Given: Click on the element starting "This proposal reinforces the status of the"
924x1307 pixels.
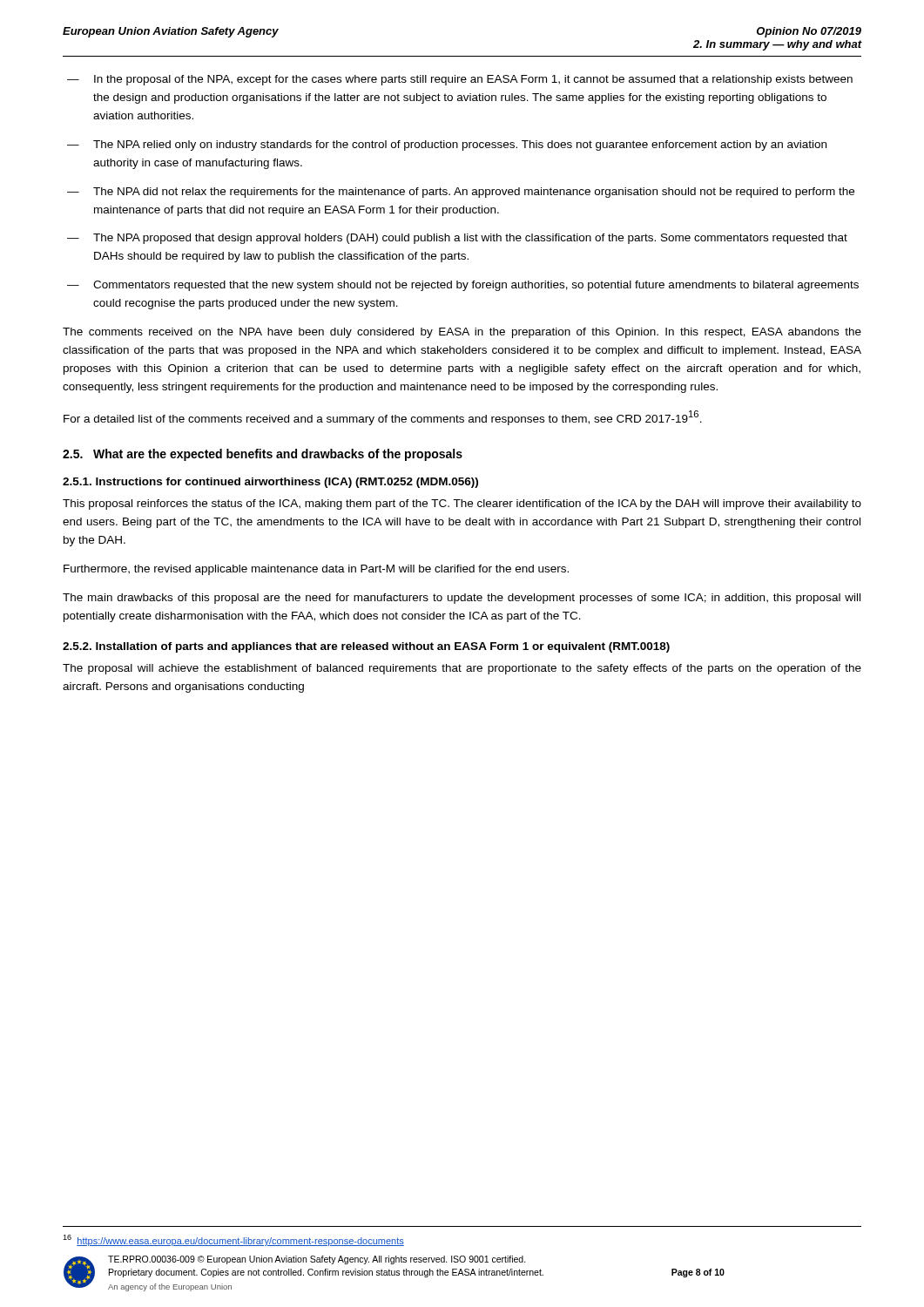Looking at the screenshot, I should [x=462, y=522].
